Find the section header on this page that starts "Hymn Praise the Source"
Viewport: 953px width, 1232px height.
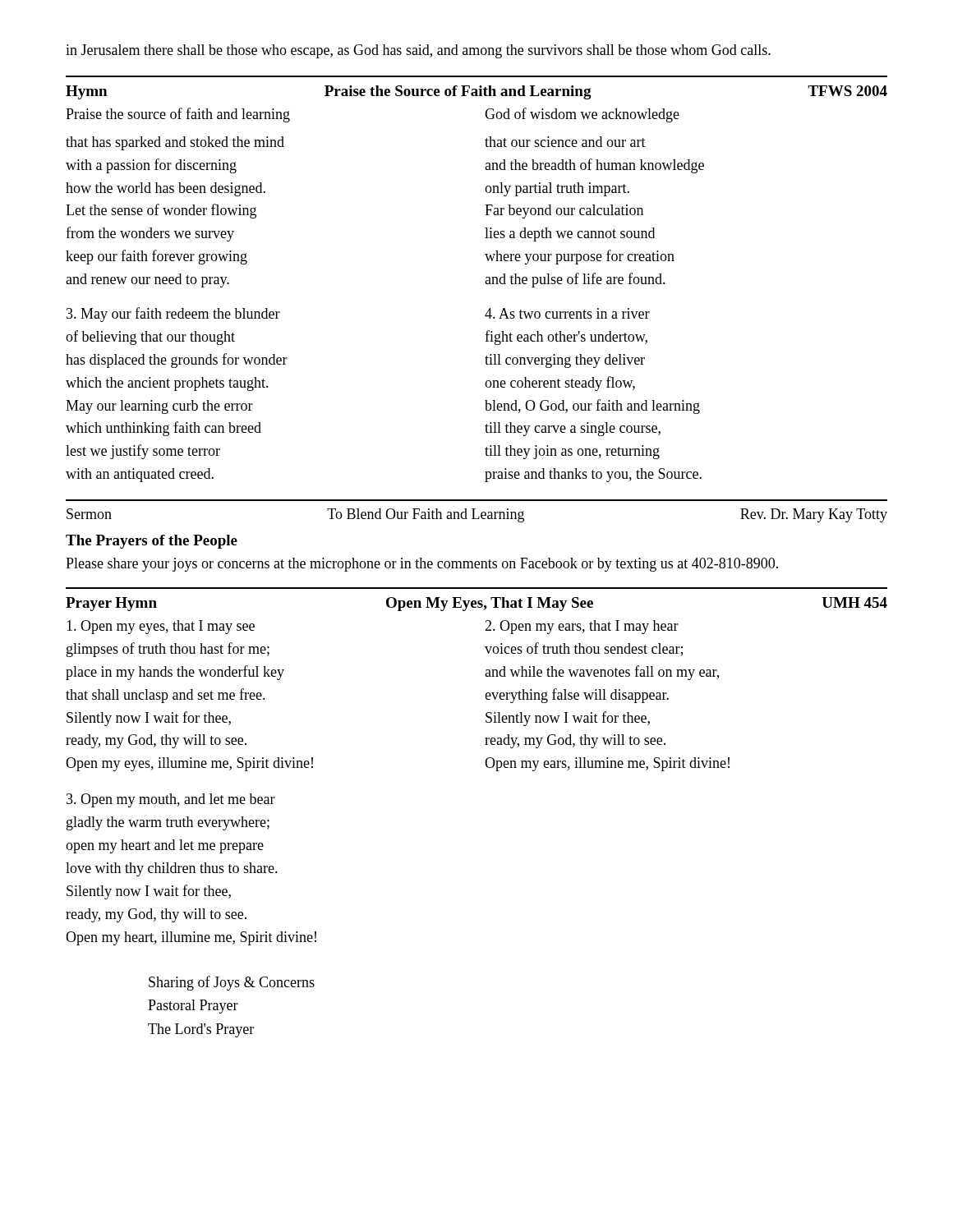click(x=476, y=91)
